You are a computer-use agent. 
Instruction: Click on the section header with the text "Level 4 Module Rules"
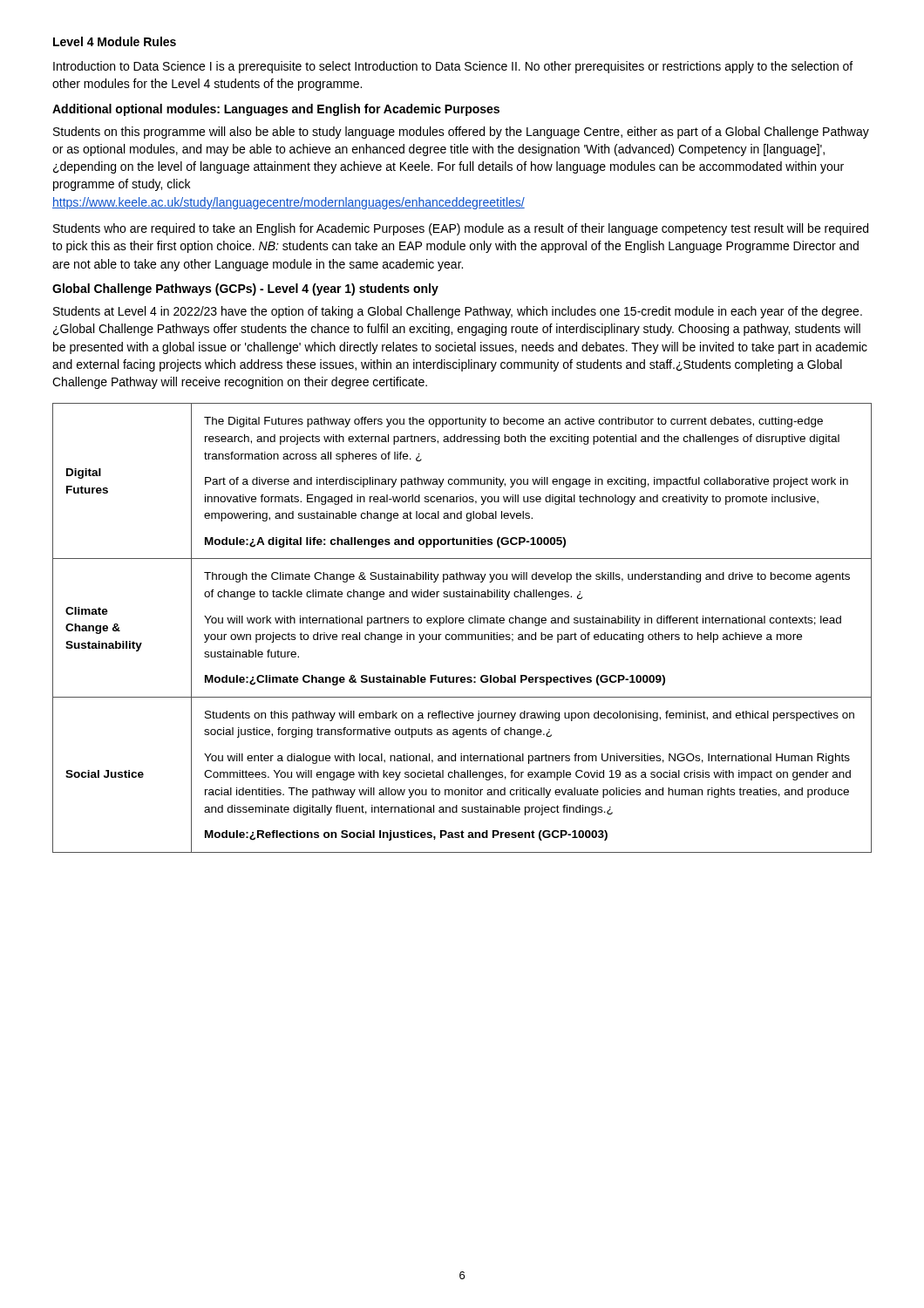click(x=114, y=42)
